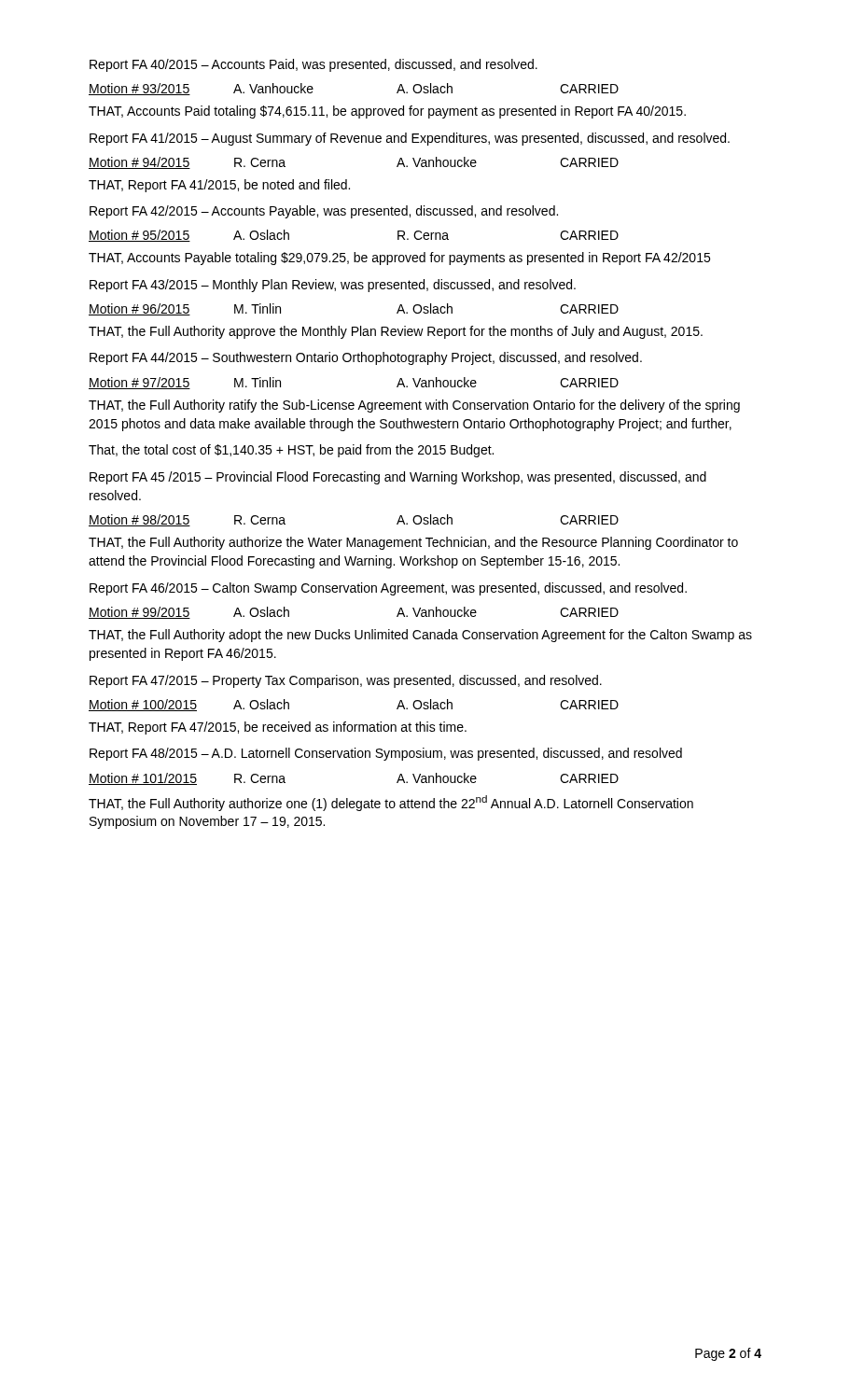Find the region starting "Motion # 99/2015"
The image size is (850, 1400).
[x=139, y=614]
